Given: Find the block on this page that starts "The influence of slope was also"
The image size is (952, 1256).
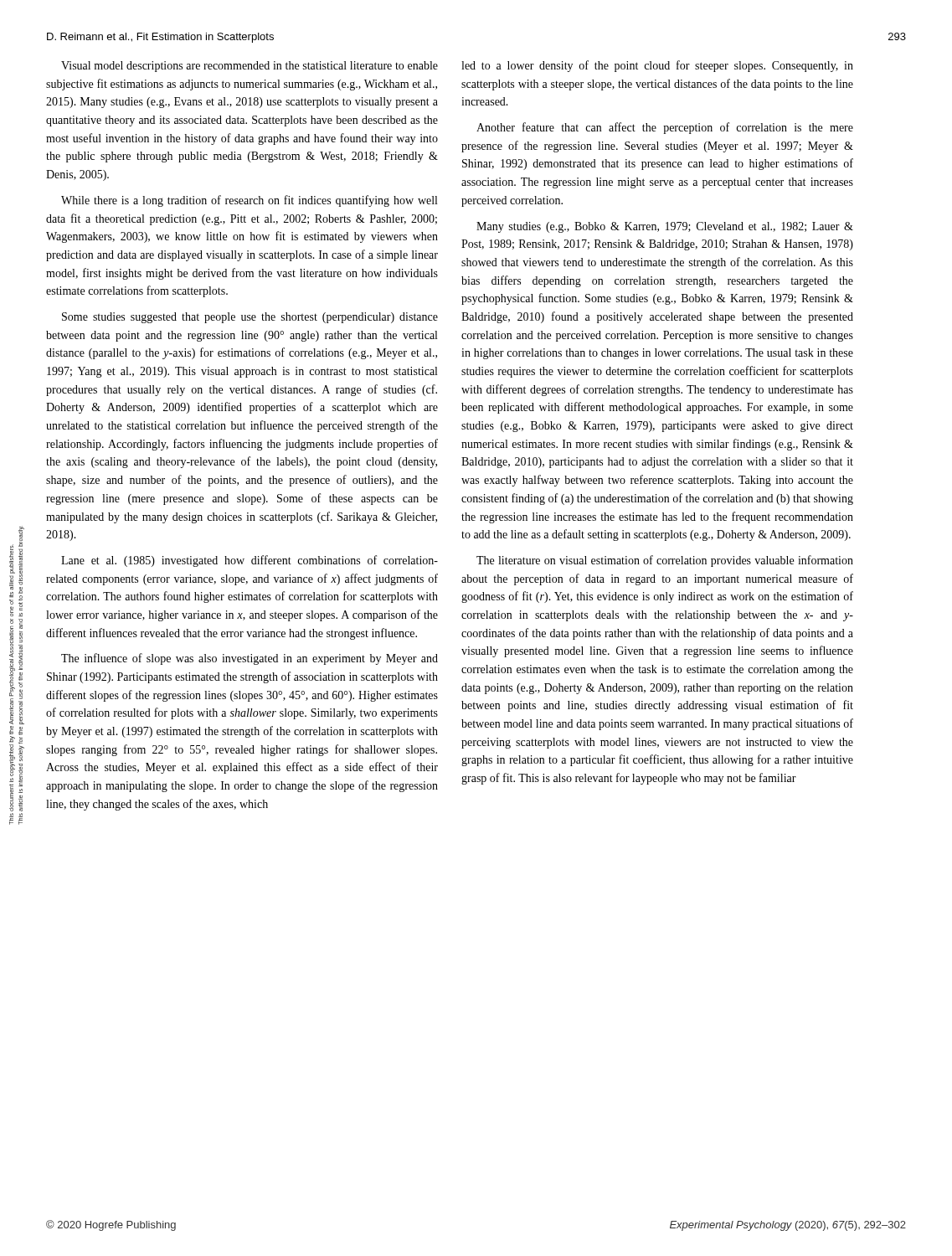Looking at the screenshot, I should point(242,732).
